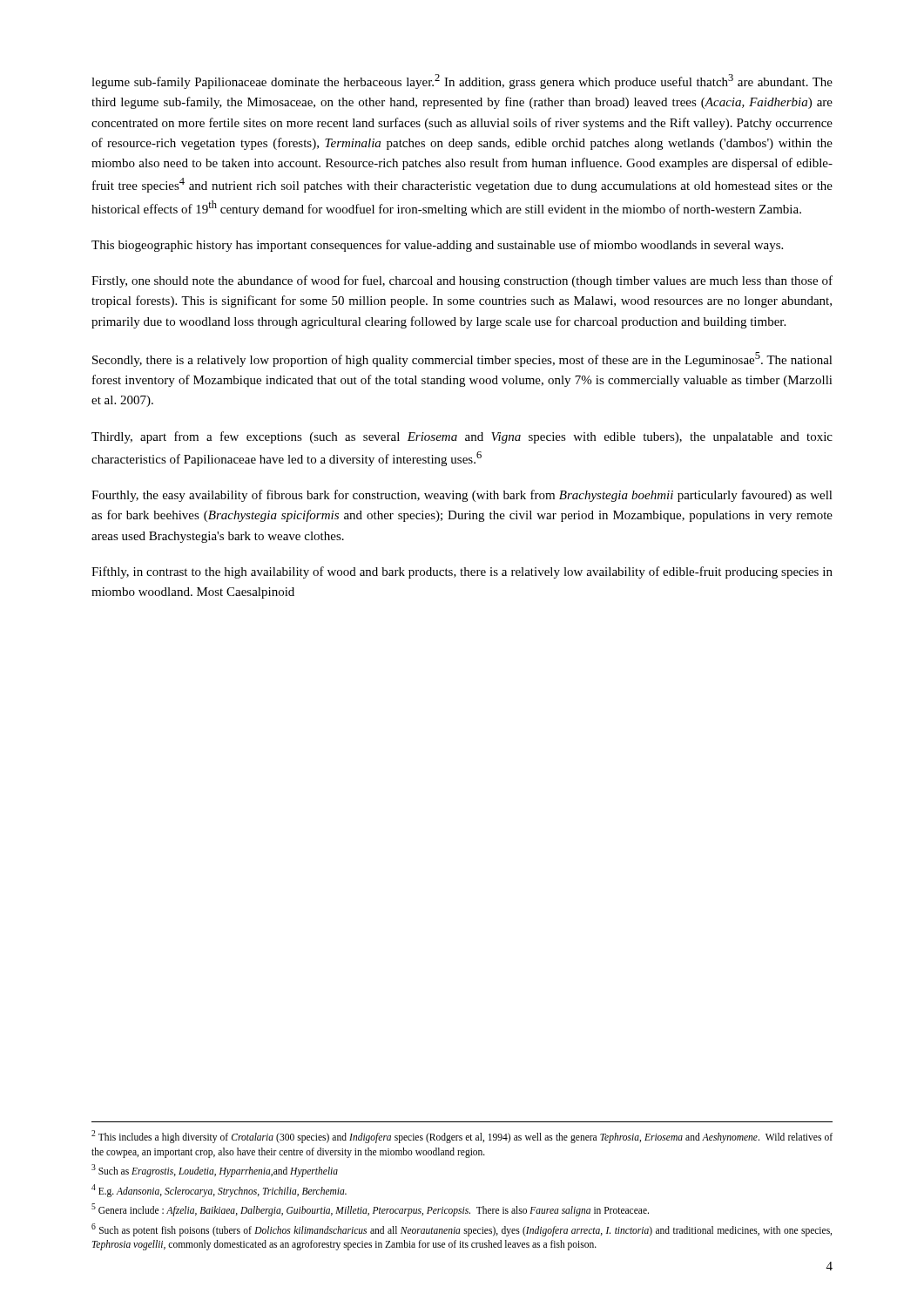Image resolution: width=924 pixels, height=1307 pixels.
Task: Point to the block beginning "5 Genera include : Afzelia, Baikiaea, Dalbergia,"
Action: (371, 1209)
